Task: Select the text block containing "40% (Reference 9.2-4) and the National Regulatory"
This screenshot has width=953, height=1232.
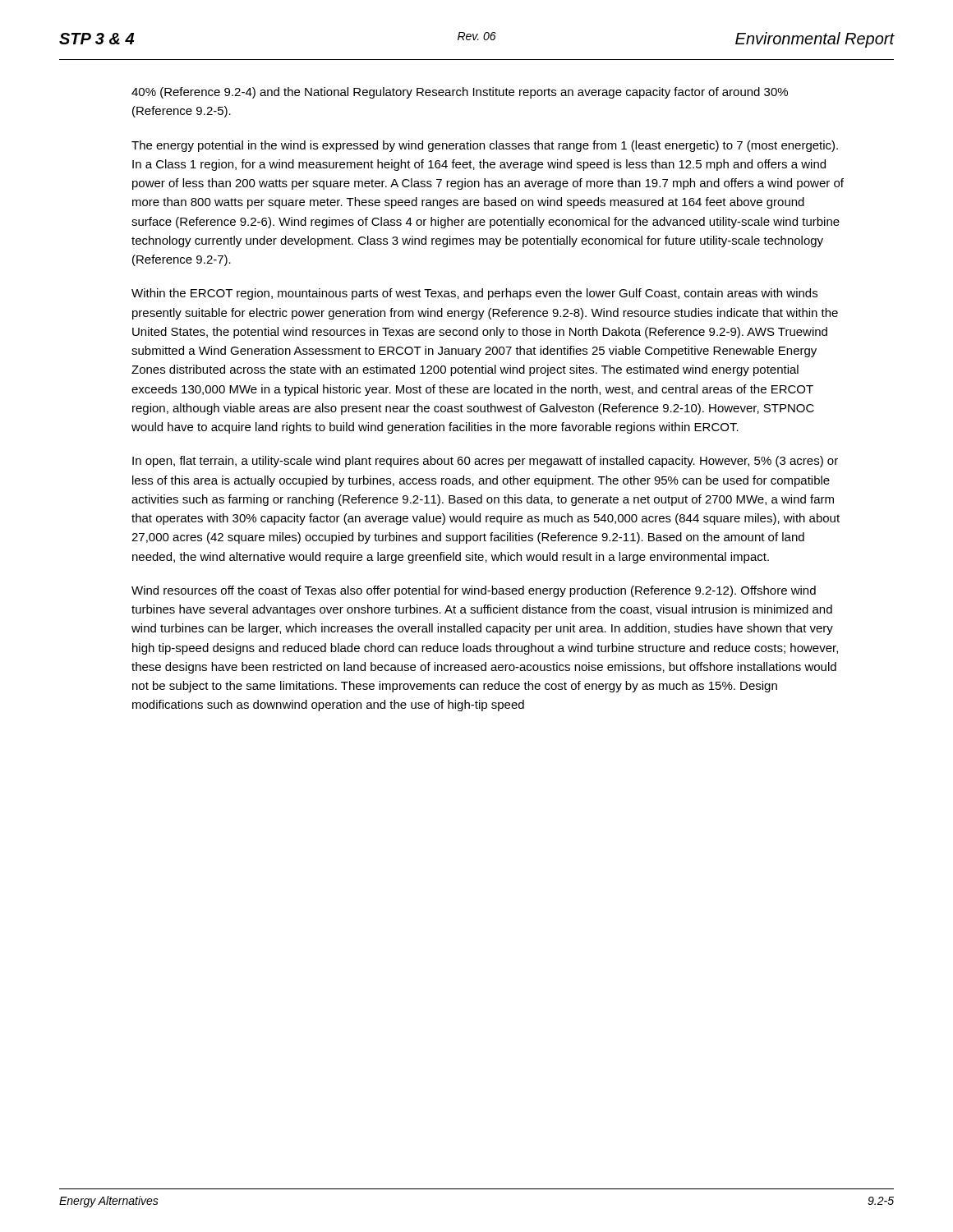Action: tap(489, 101)
